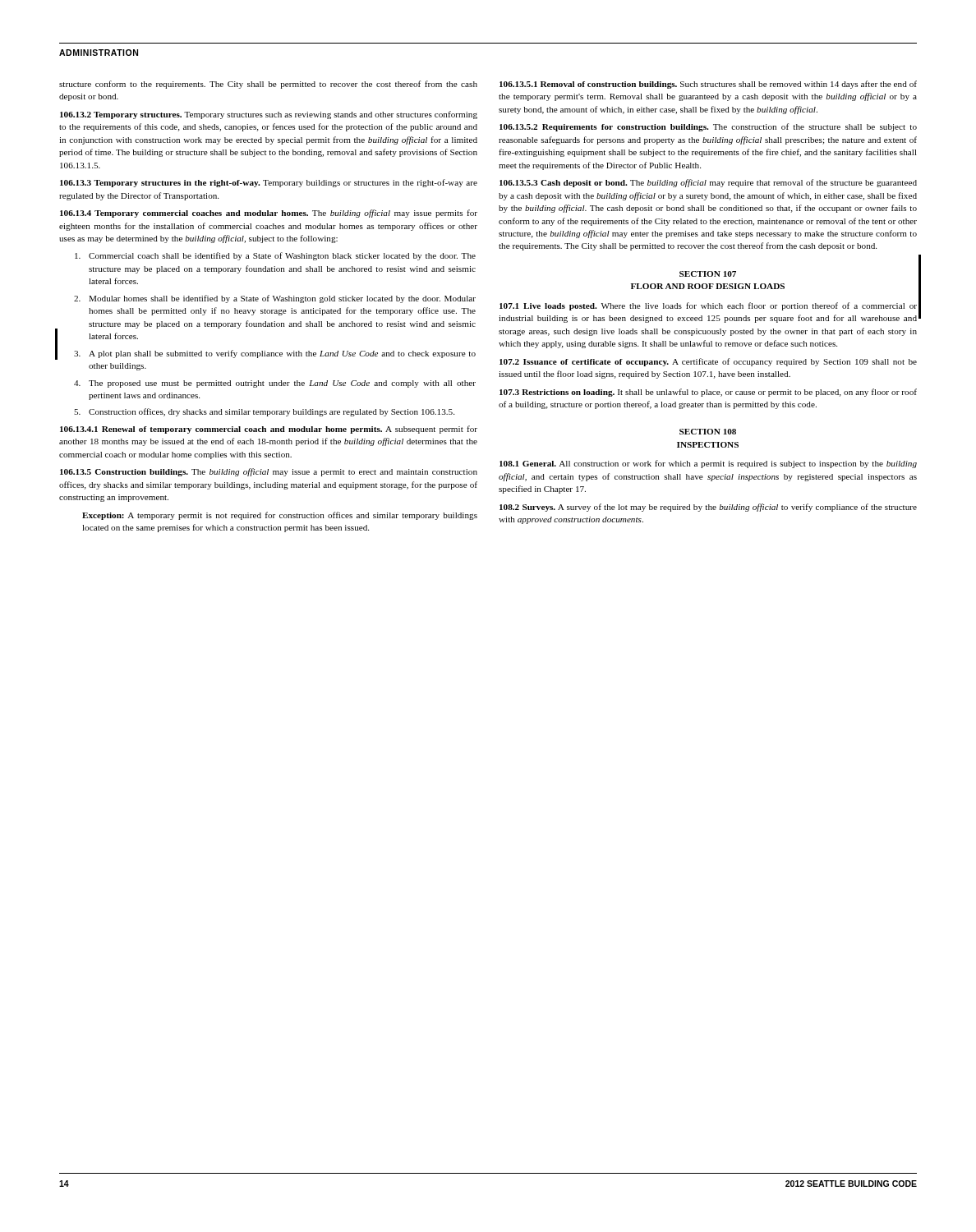
Task: Find the passage starting "3 Restrictions on loading. It"
Action: (708, 398)
